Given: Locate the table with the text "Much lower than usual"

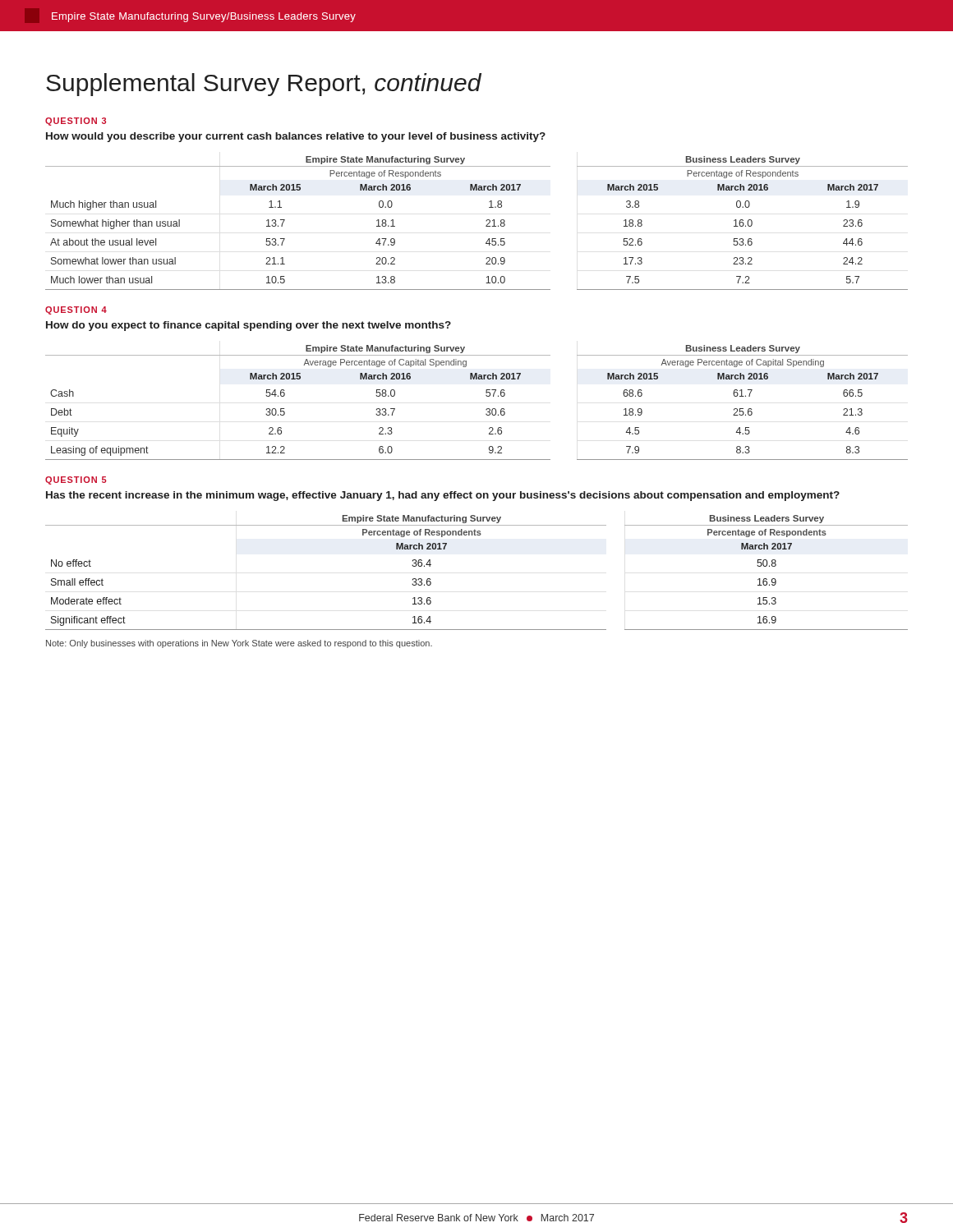Looking at the screenshot, I should (x=476, y=221).
